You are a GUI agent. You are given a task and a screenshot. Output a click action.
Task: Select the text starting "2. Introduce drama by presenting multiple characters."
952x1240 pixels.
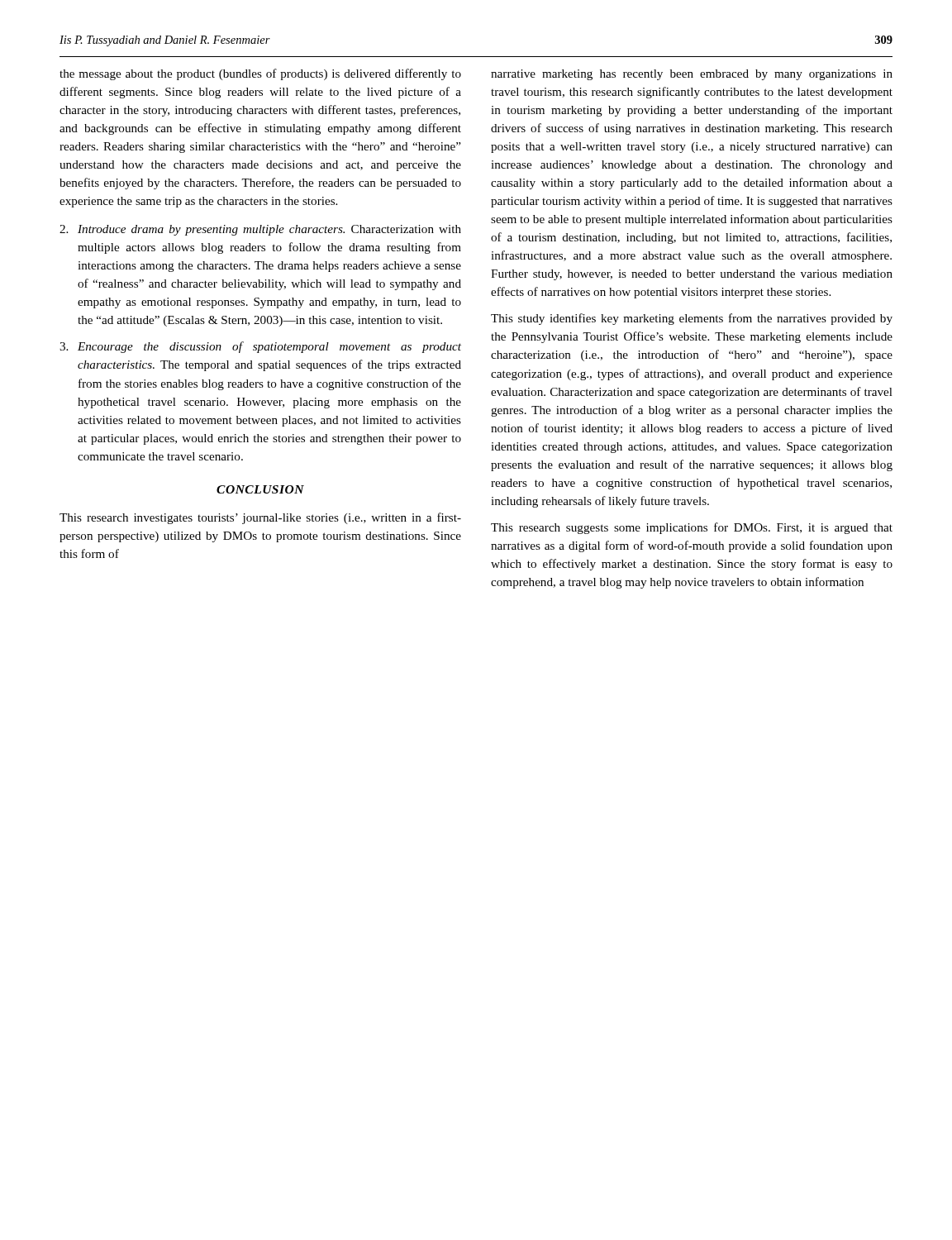coord(260,275)
